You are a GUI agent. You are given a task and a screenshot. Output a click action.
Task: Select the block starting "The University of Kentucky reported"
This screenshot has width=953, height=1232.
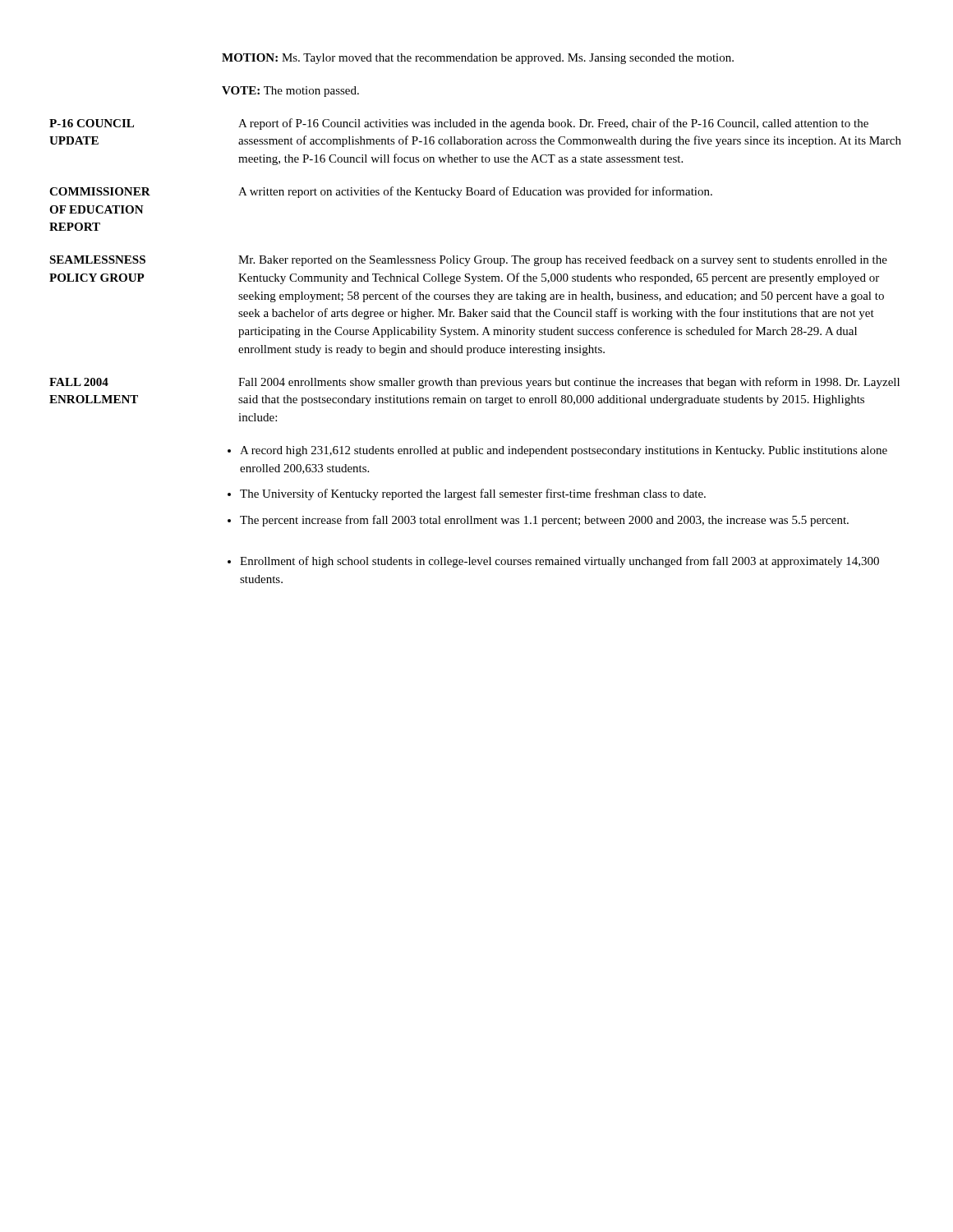click(x=473, y=494)
